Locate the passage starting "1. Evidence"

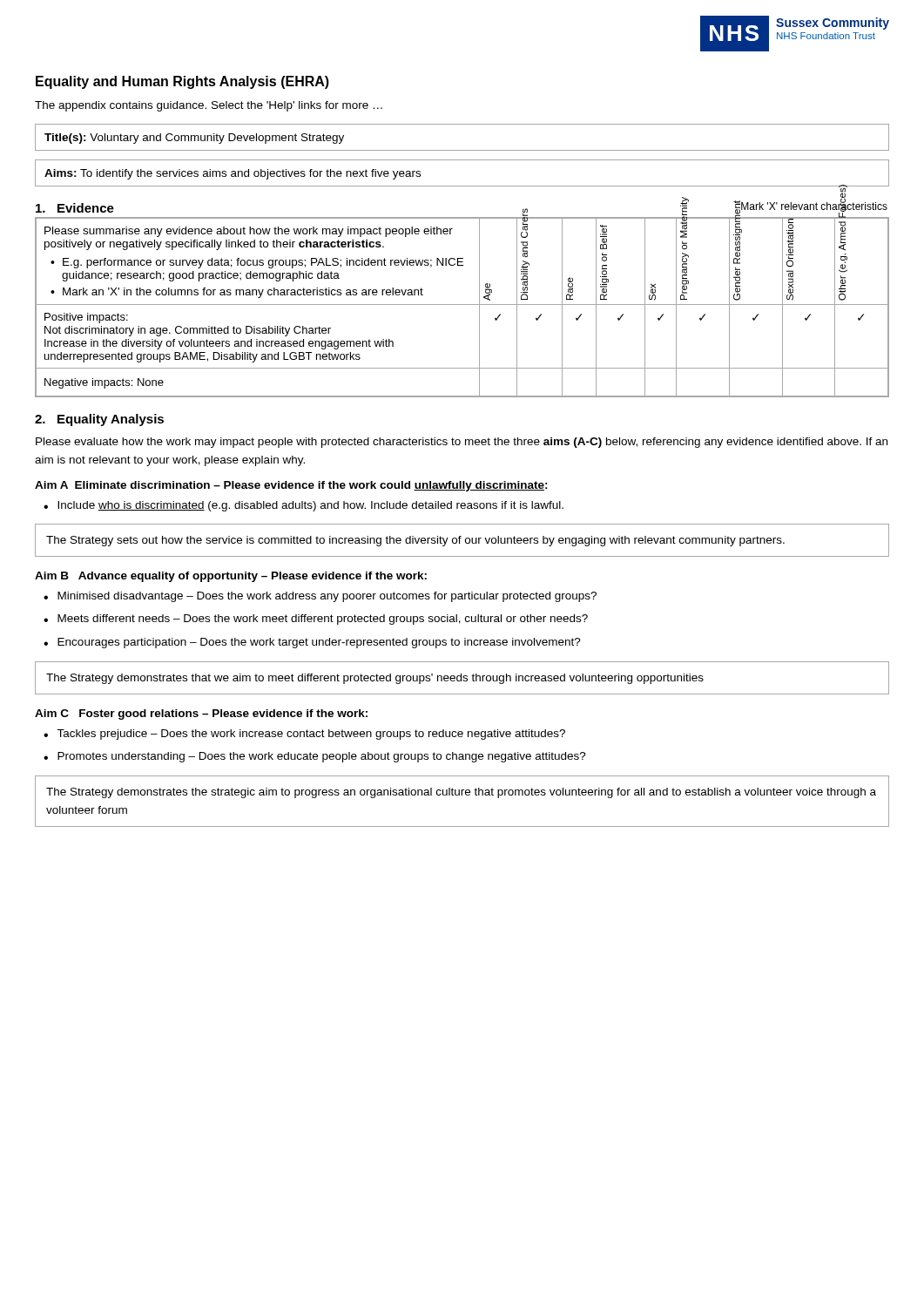(74, 208)
